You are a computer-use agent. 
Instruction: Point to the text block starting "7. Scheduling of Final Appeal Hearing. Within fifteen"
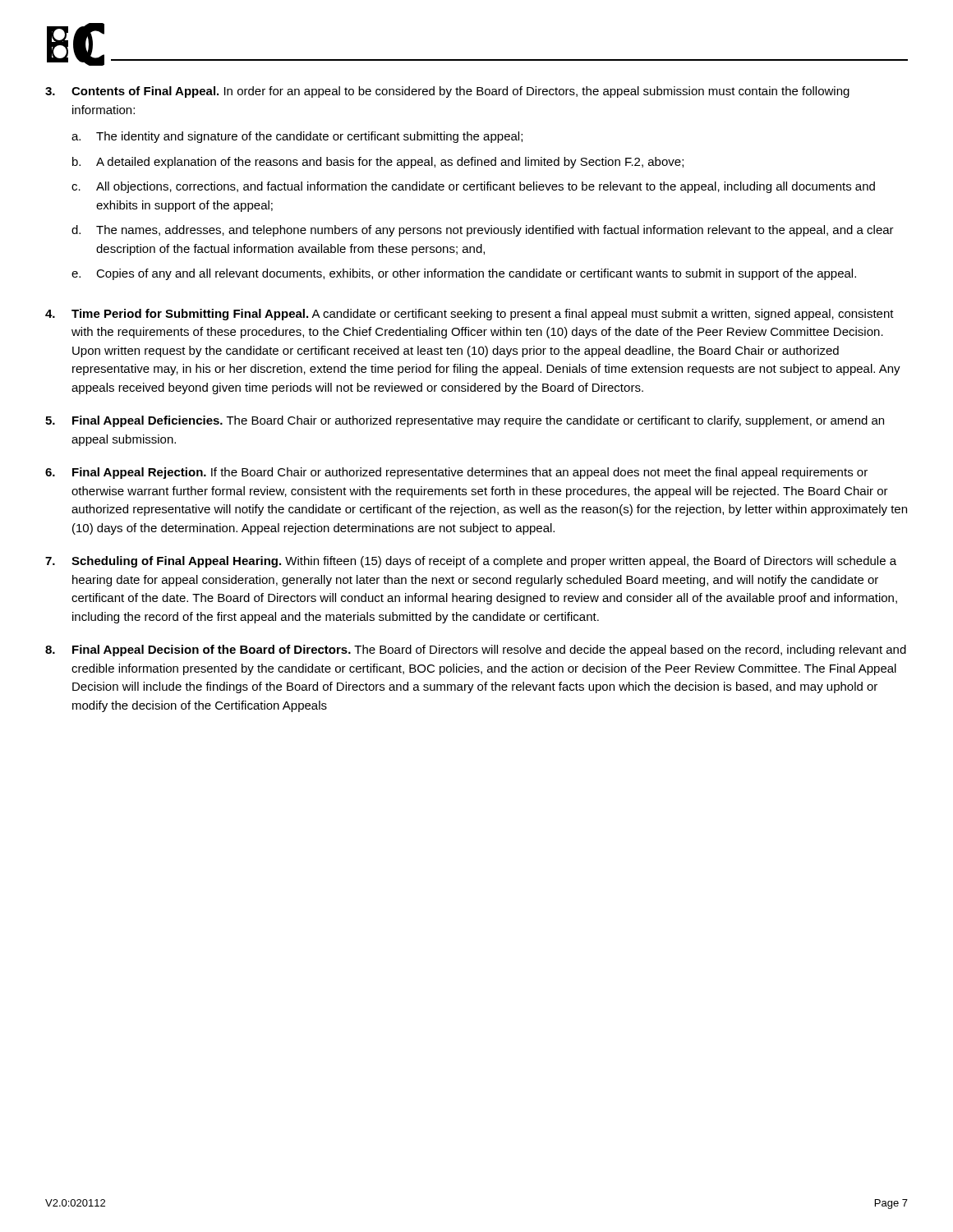point(476,589)
